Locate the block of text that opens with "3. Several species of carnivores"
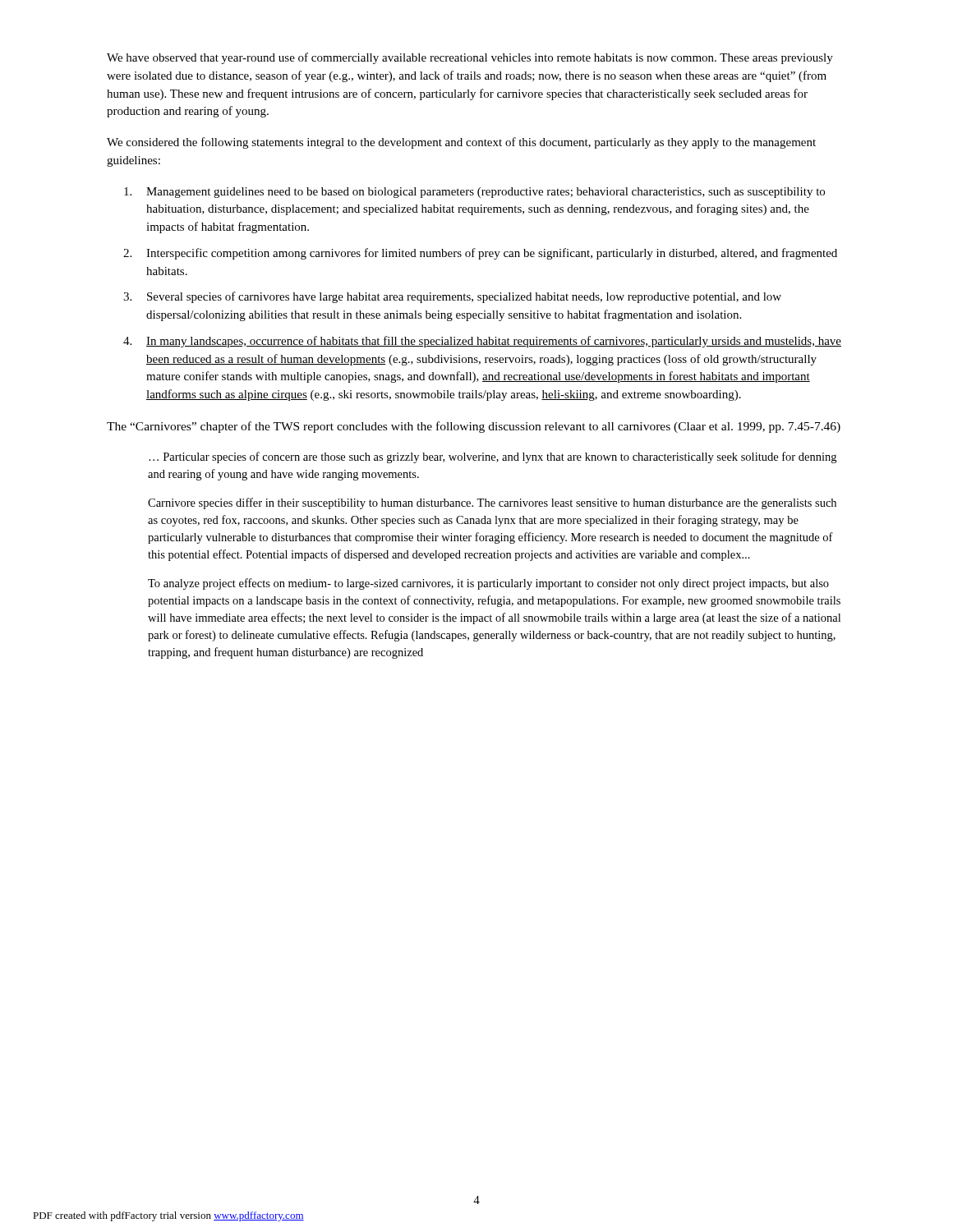The image size is (953, 1232). [485, 306]
